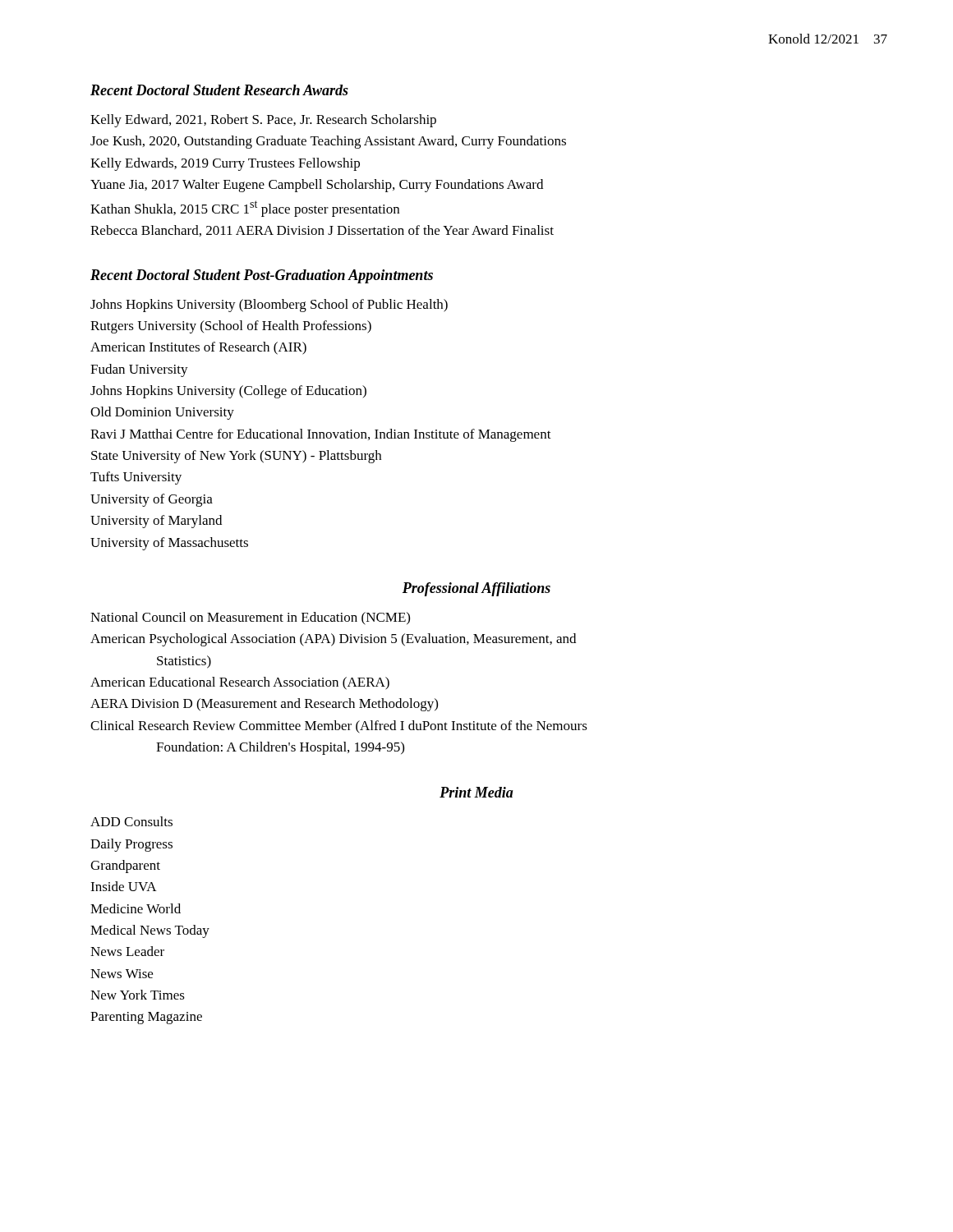The image size is (953, 1232).
Task: Select the section header that says "Recent Doctoral Student Post-Graduation Appointments"
Action: coord(262,275)
